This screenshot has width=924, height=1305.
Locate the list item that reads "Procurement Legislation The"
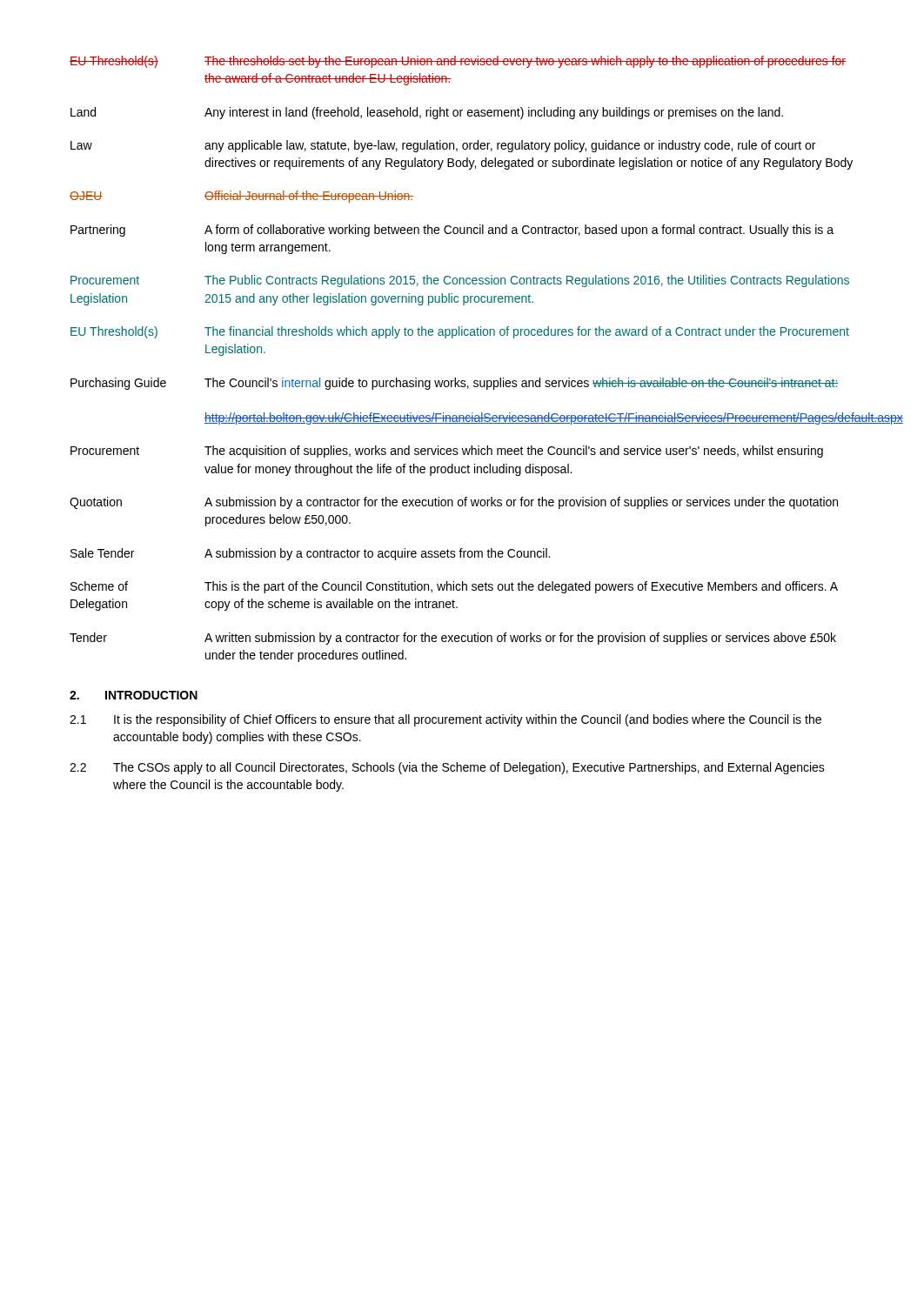[462, 289]
